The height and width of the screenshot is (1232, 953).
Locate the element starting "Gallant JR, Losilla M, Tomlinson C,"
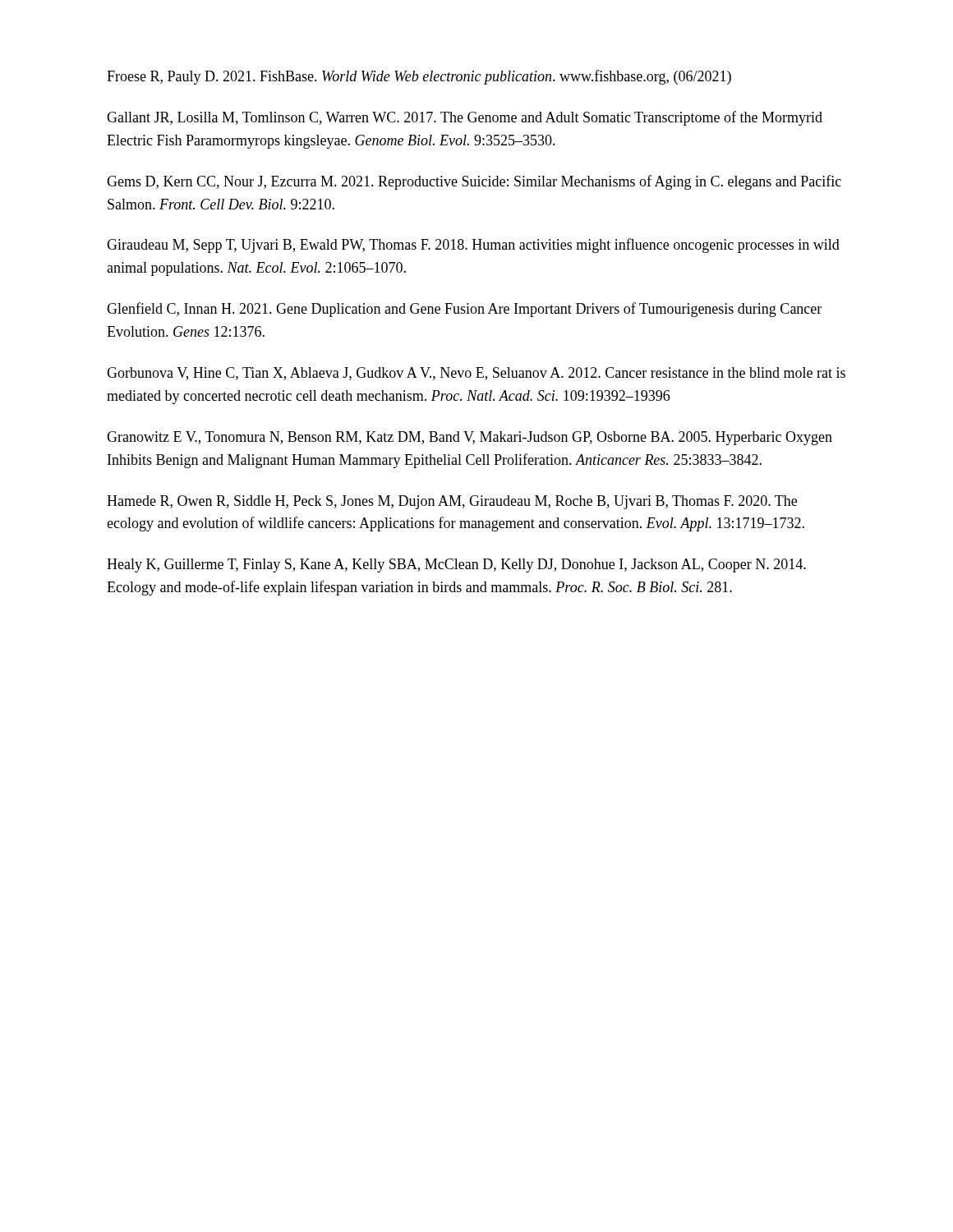465,129
